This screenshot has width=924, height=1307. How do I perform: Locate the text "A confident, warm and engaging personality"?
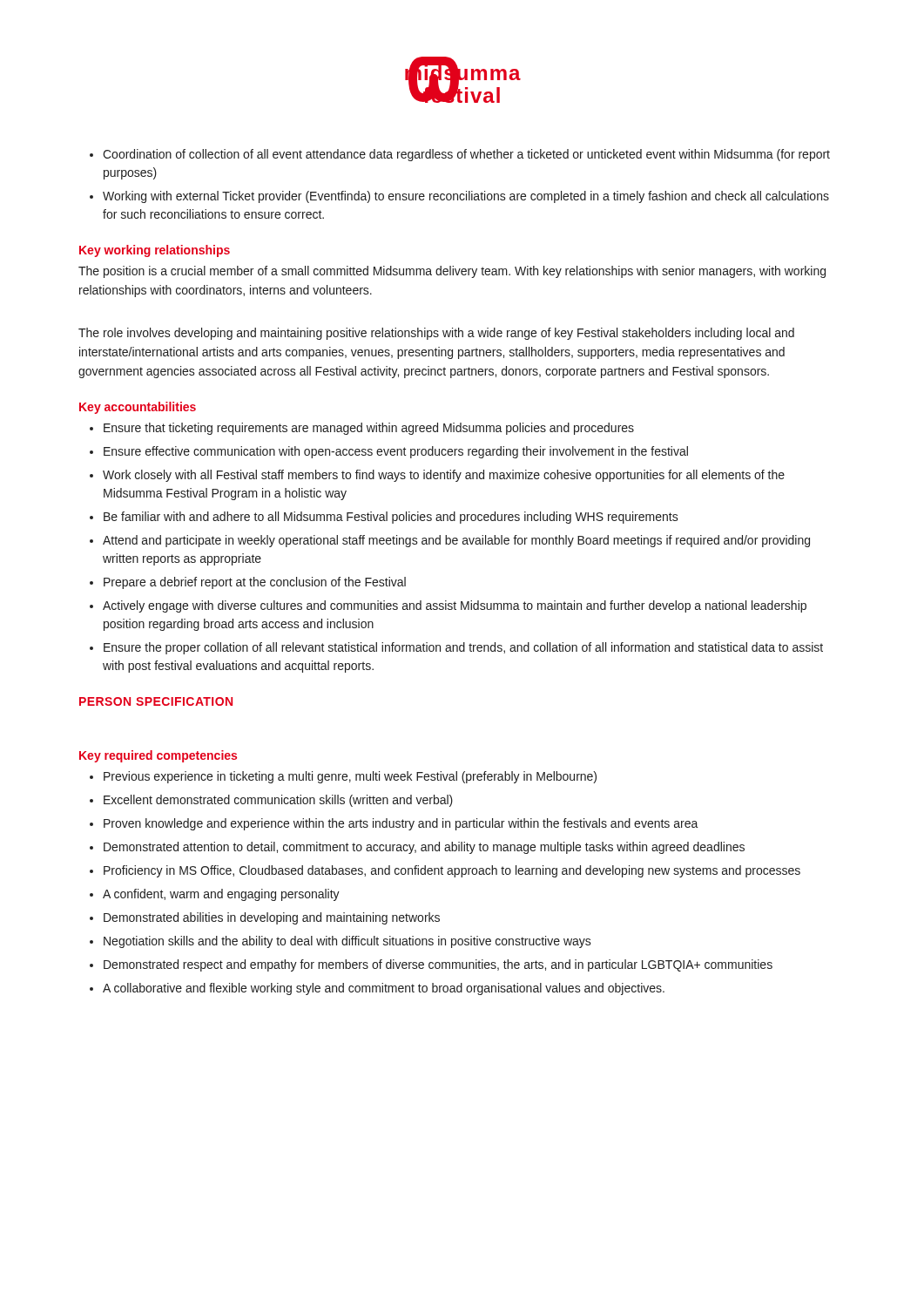pos(221,895)
